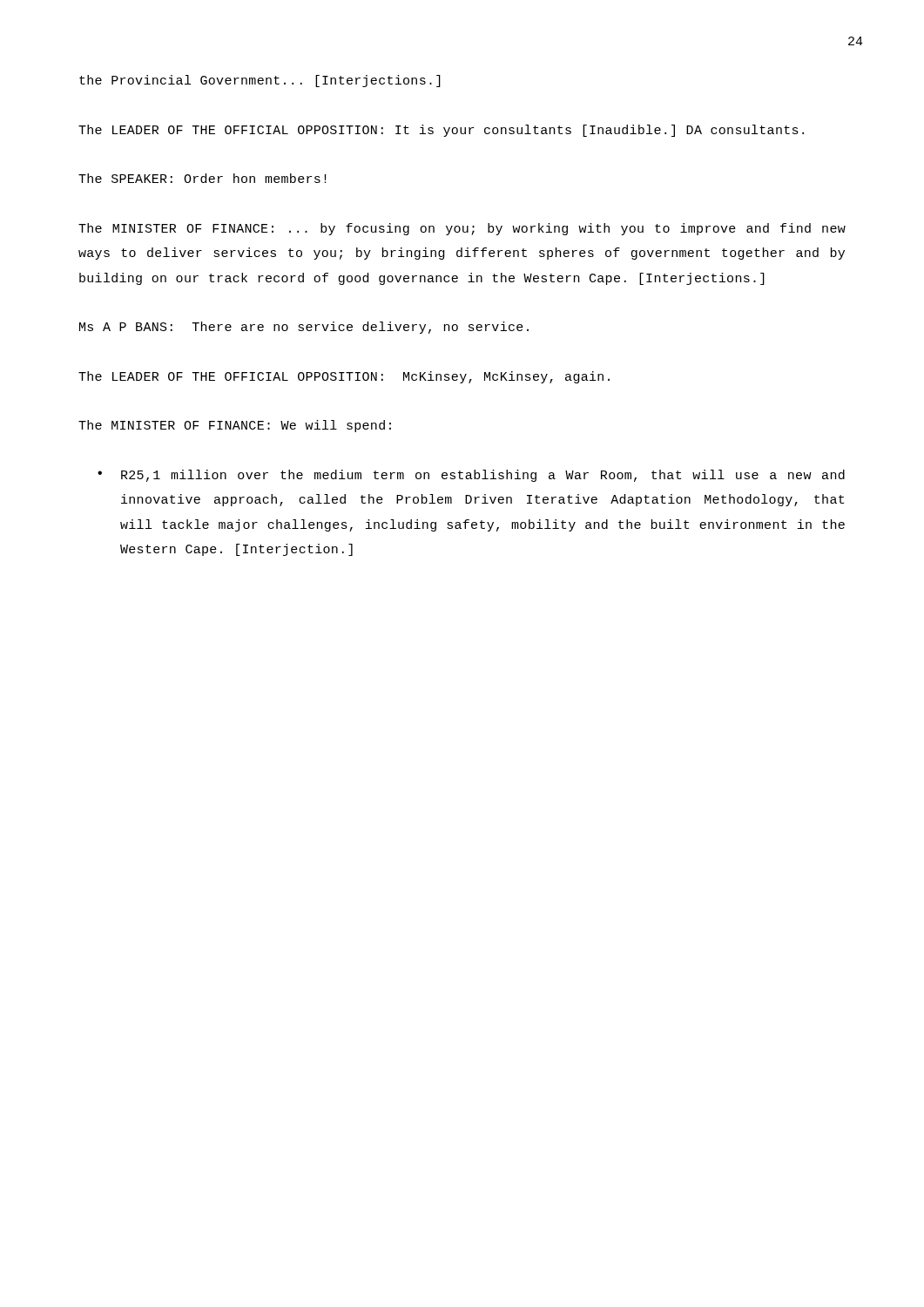
Task: Locate the passage starting "The LEADER OF THE OFFICIAL OPPOSITION: It is"
Action: [x=443, y=131]
